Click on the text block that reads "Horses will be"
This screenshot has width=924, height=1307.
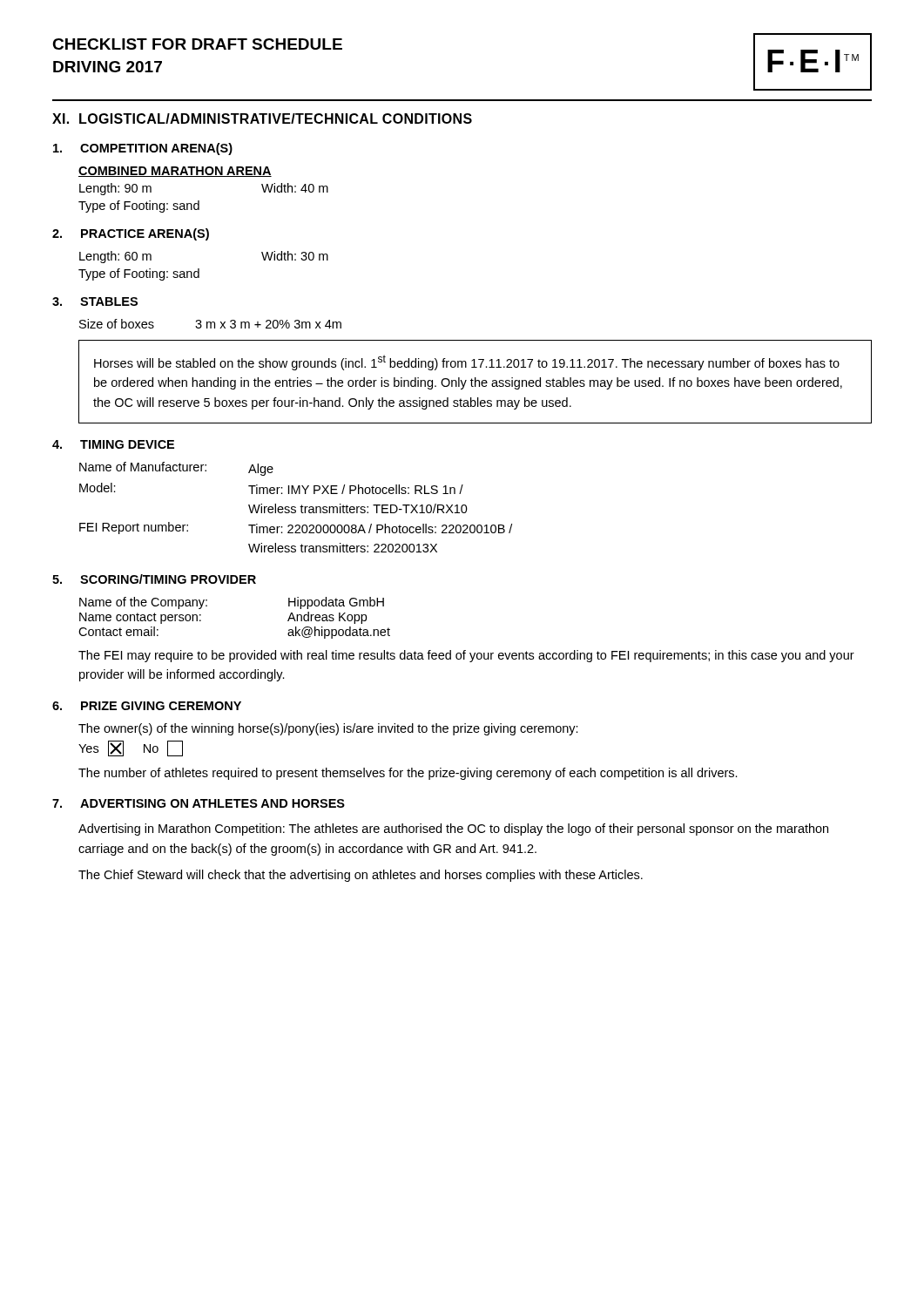coord(468,381)
